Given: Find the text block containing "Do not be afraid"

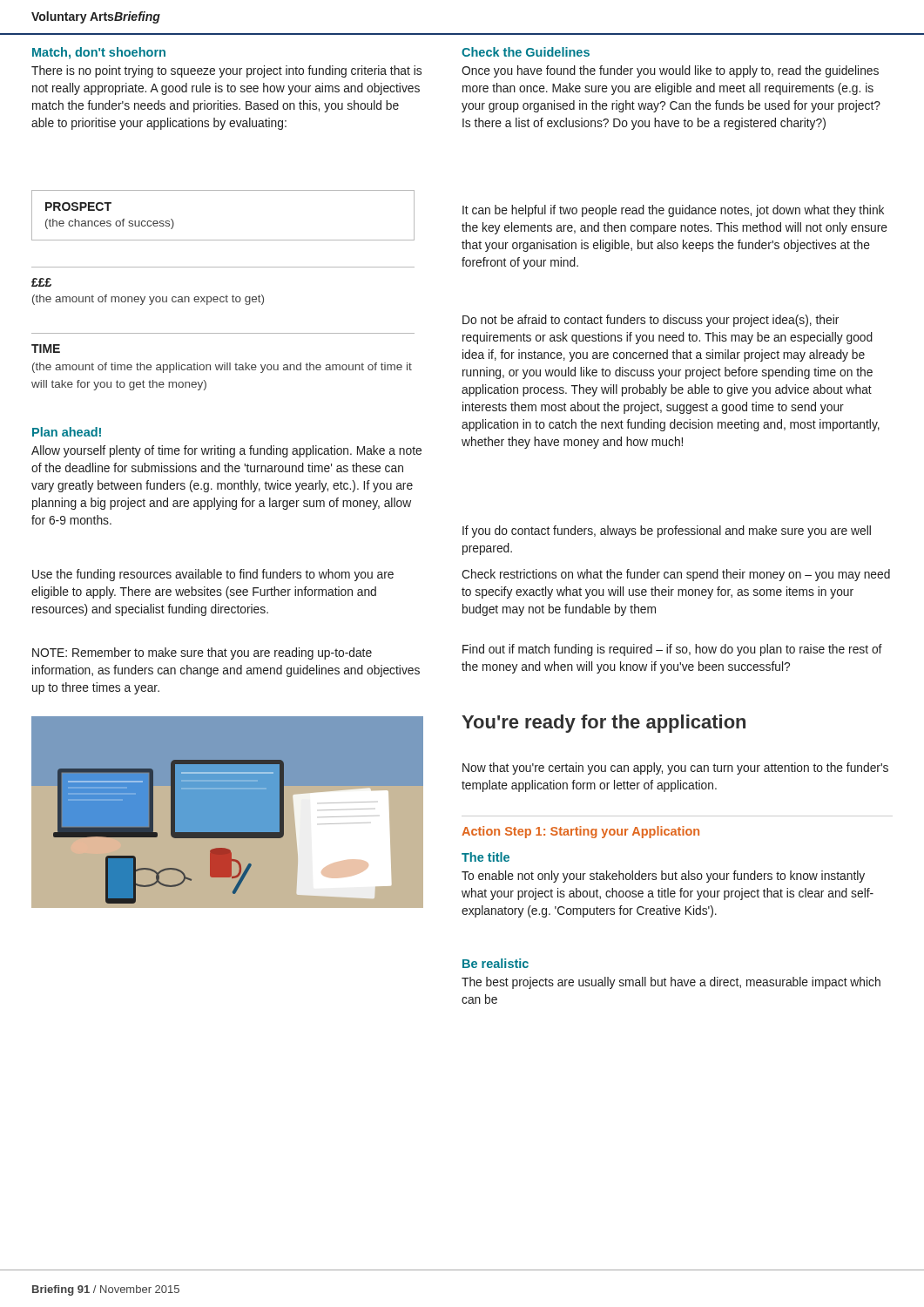Looking at the screenshot, I should pyautogui.click(x=671, y=381).
